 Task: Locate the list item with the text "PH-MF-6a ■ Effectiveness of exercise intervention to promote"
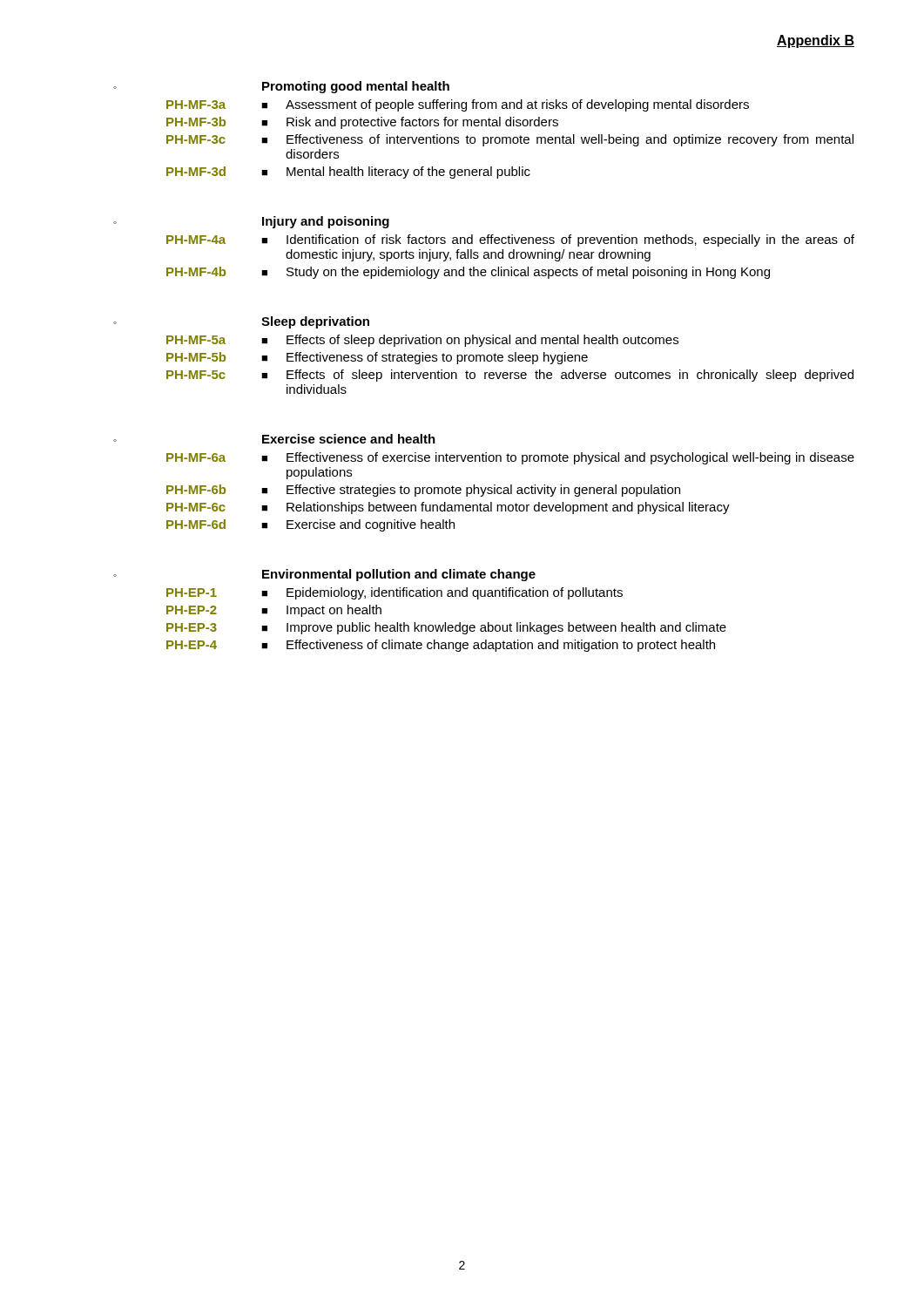510,464
